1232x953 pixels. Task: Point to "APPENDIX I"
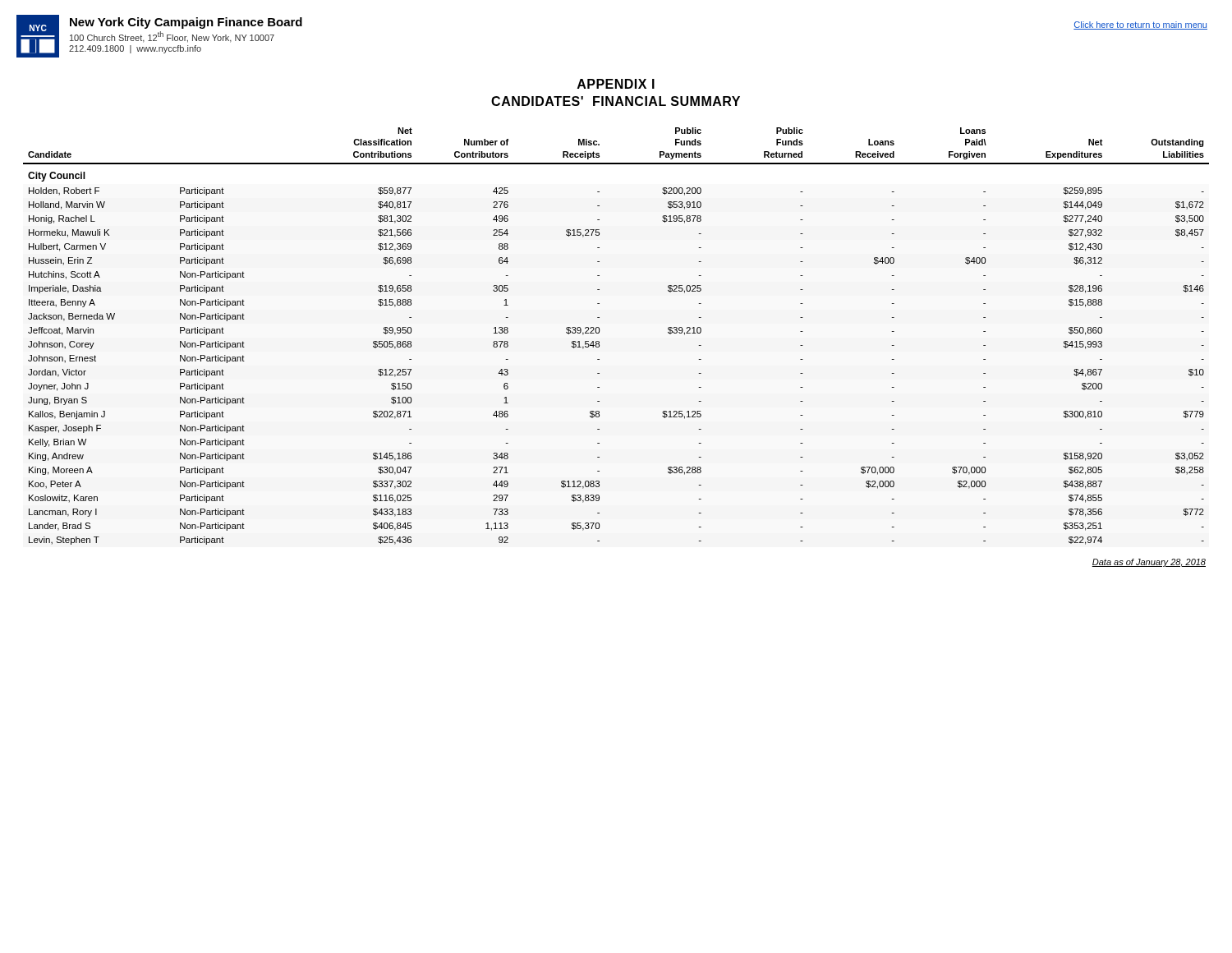616,84
